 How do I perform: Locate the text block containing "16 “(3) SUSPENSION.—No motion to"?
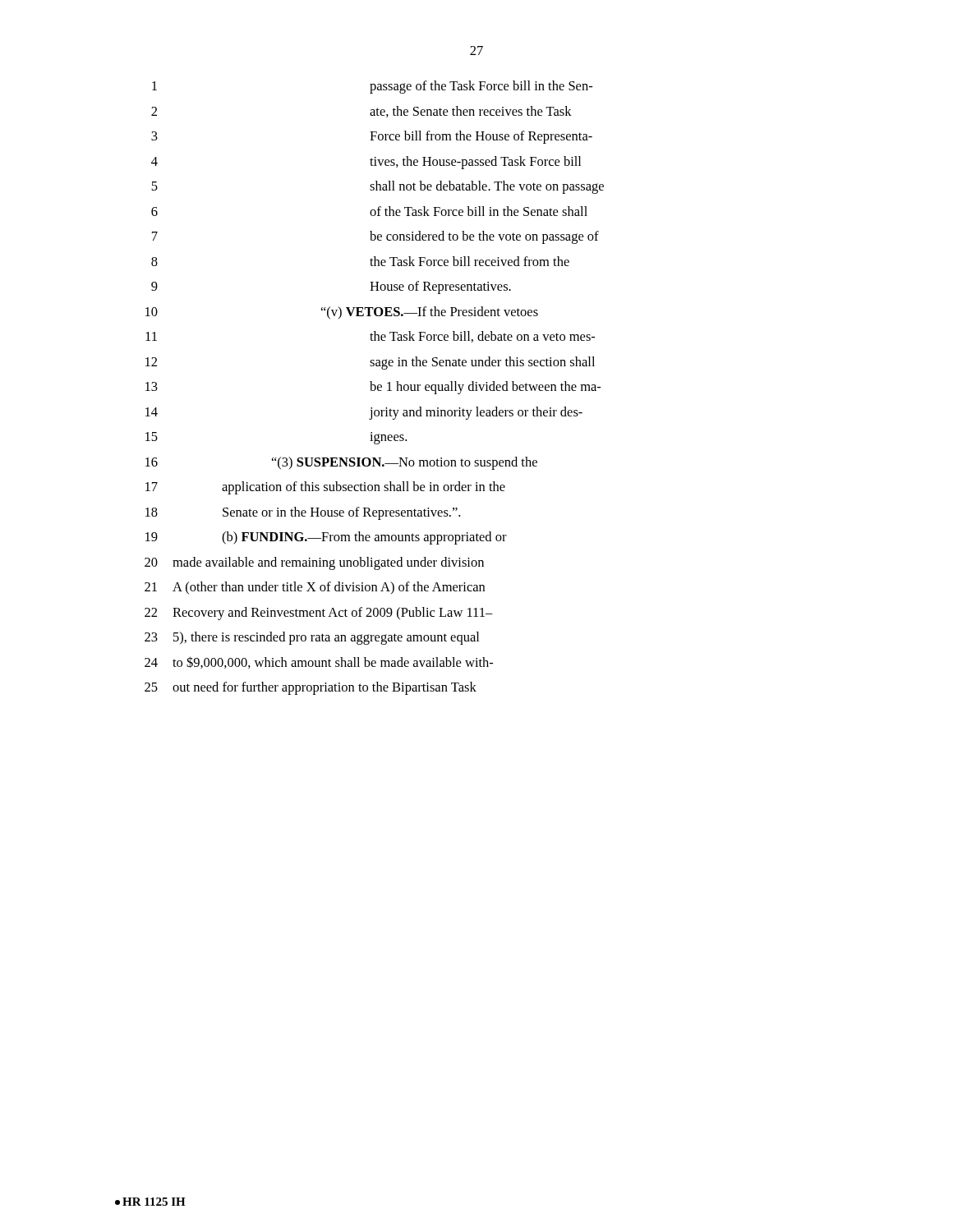point(476,462)
